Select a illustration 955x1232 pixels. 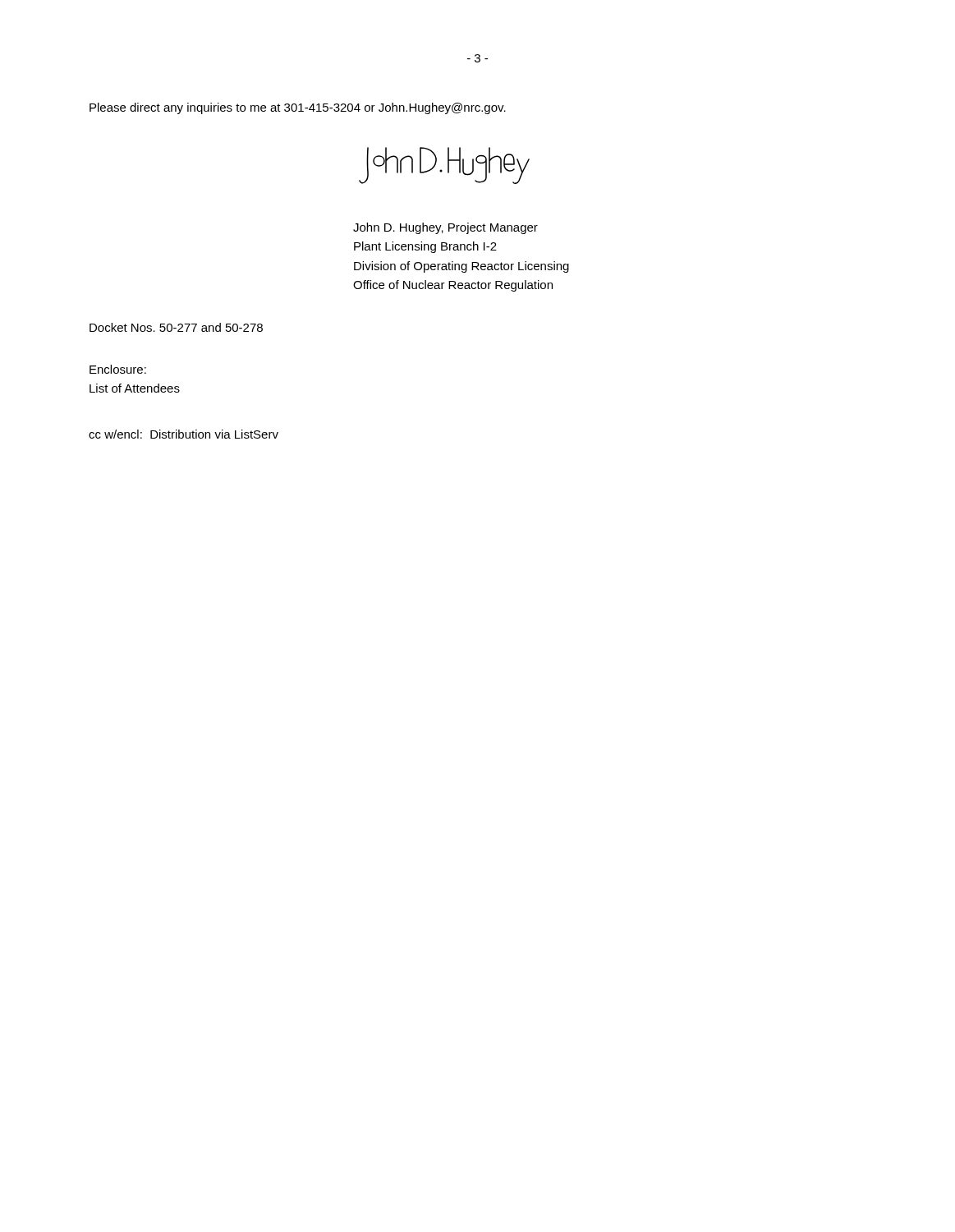coord(443,164)
